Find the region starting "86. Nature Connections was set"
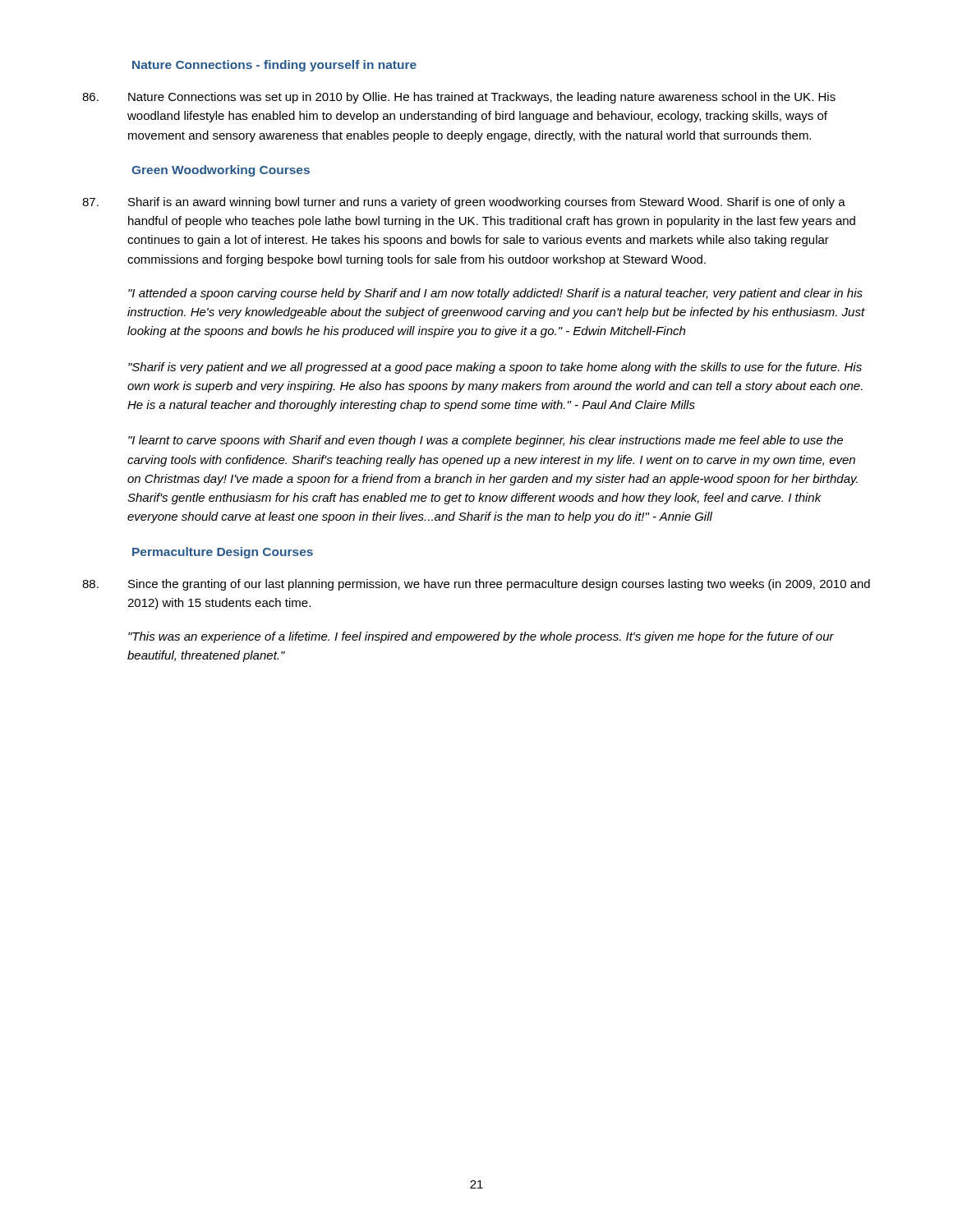Screen dimensions: 1232x953 [476, 116]
